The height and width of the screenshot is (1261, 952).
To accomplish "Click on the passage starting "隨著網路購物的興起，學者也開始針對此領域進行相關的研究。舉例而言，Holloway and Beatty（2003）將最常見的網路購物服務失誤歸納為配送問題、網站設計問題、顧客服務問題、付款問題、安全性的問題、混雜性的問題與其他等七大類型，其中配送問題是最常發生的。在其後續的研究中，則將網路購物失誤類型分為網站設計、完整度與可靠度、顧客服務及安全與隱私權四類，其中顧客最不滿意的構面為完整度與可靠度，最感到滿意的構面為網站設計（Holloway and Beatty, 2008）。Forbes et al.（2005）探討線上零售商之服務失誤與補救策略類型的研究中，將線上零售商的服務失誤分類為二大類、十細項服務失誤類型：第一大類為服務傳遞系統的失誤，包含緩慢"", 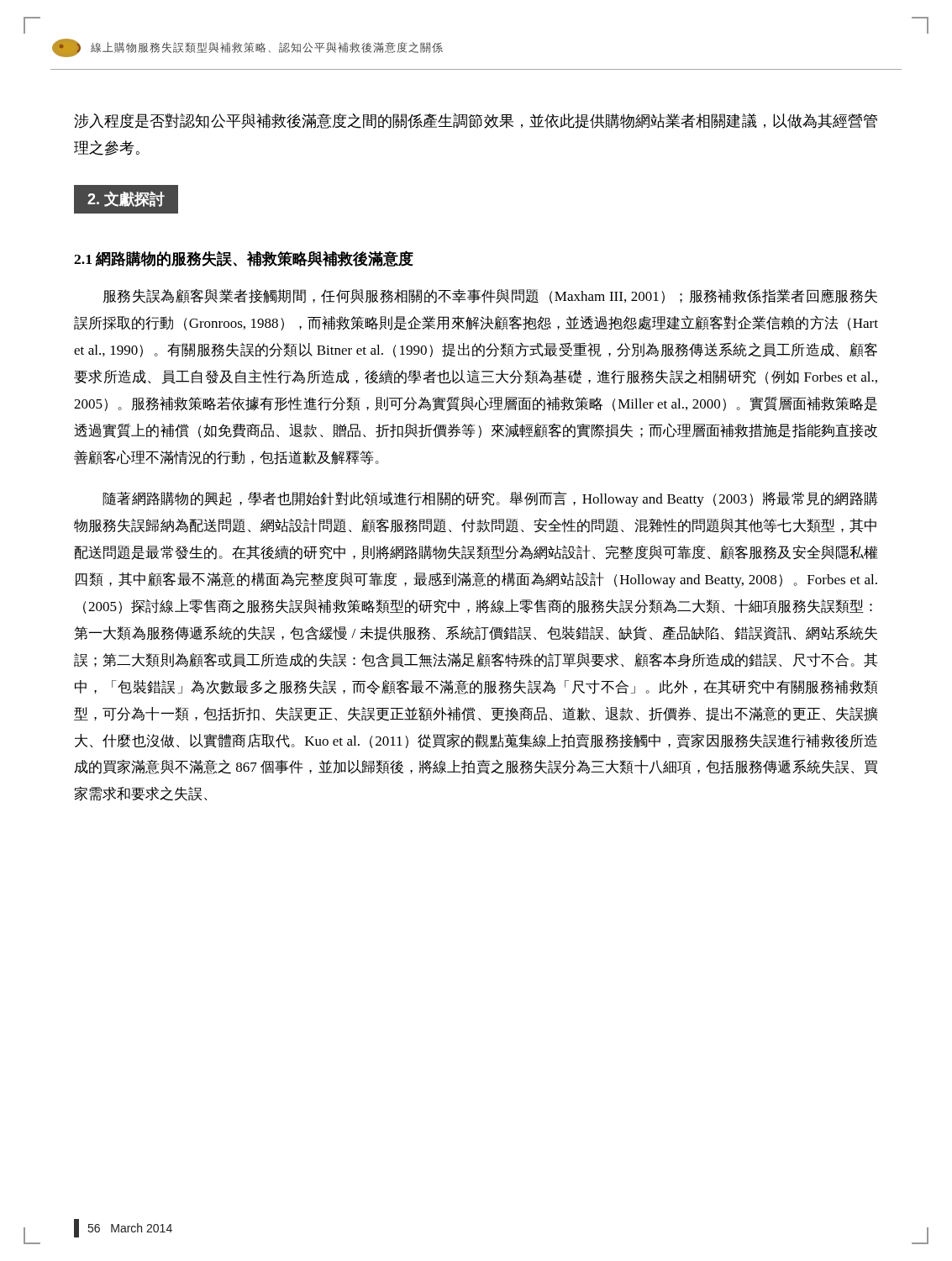I will [476, 647].
